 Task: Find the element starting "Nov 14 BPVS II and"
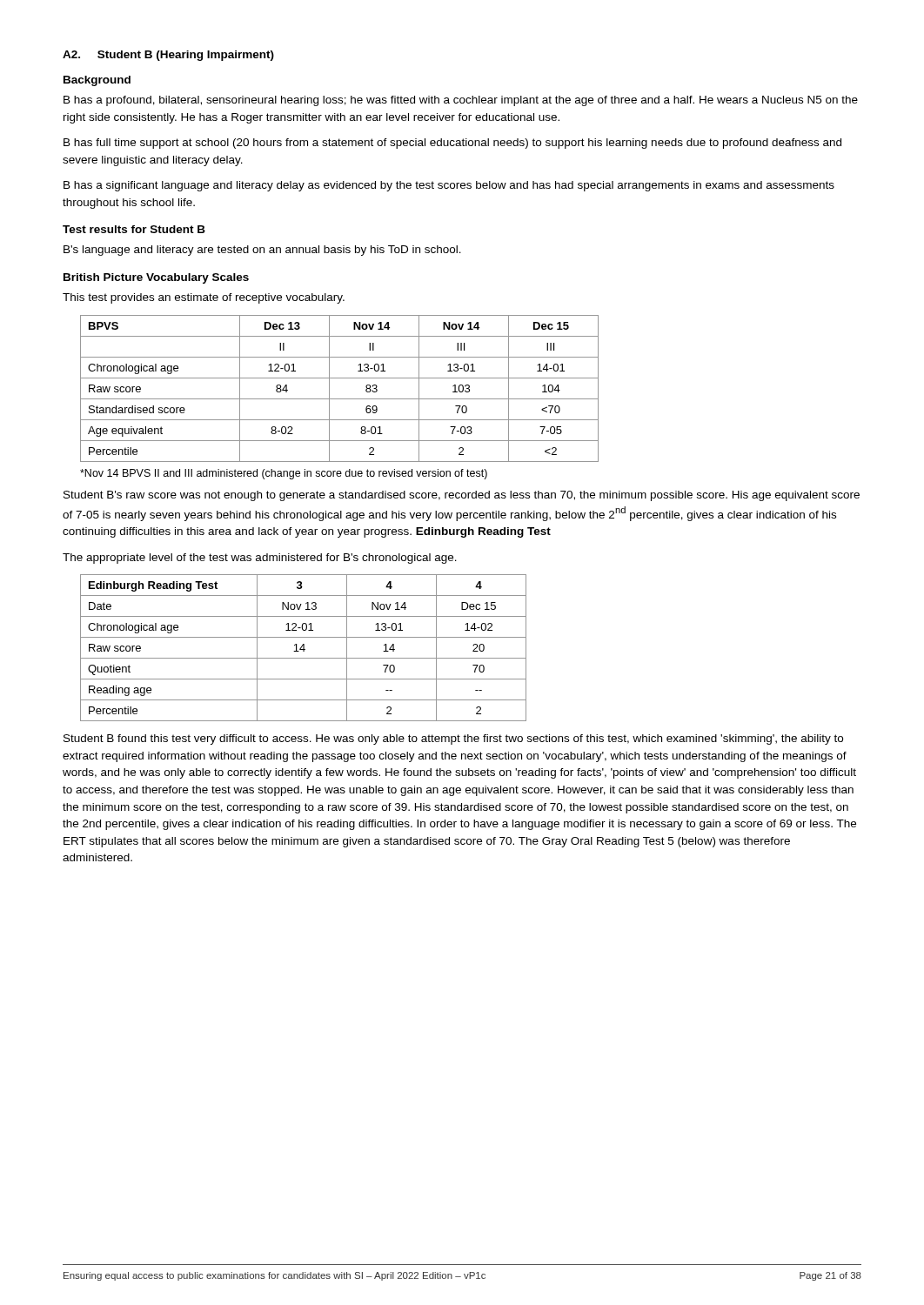click(284, 473)
